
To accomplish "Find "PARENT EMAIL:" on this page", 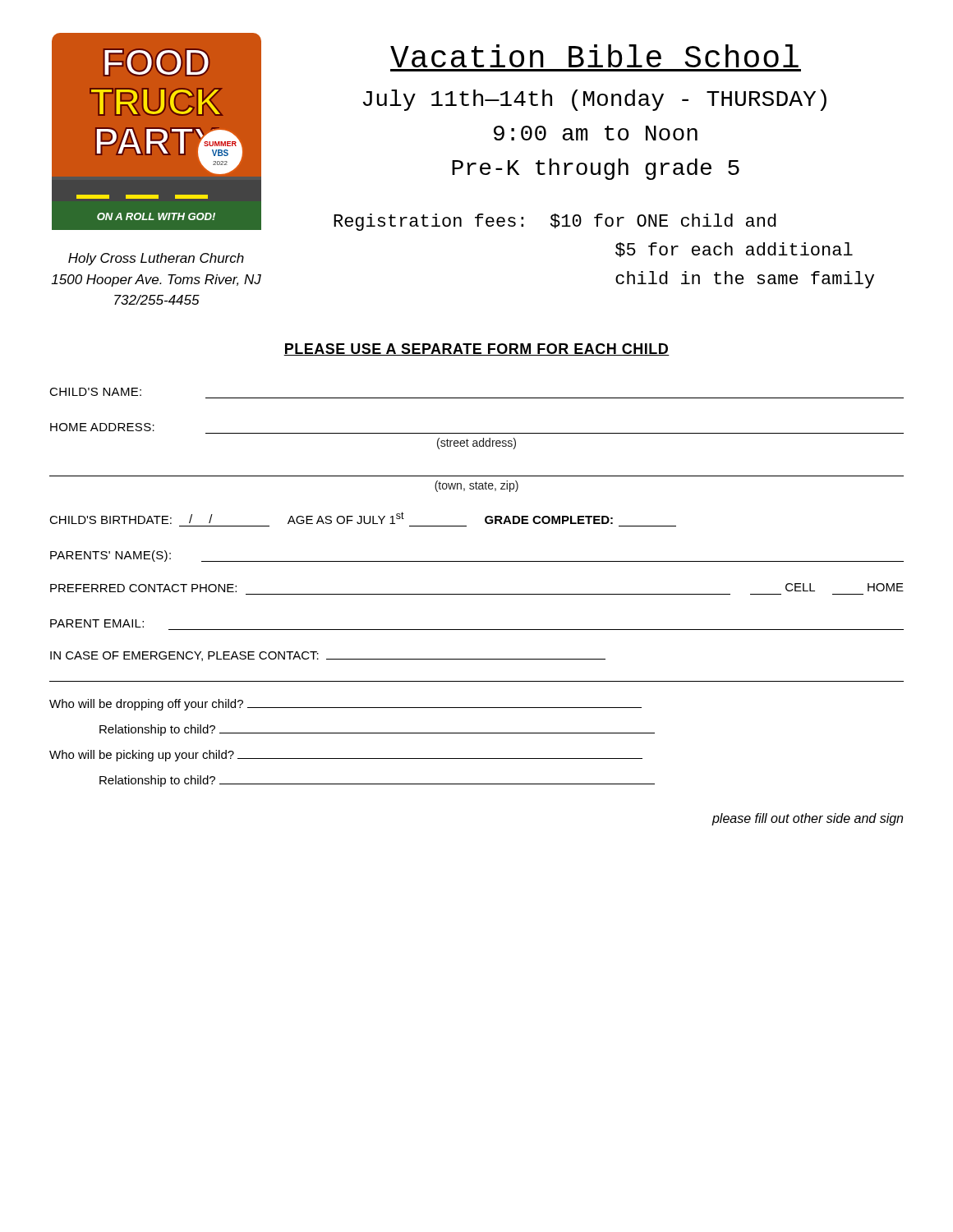I will click(x=476, y=621).
